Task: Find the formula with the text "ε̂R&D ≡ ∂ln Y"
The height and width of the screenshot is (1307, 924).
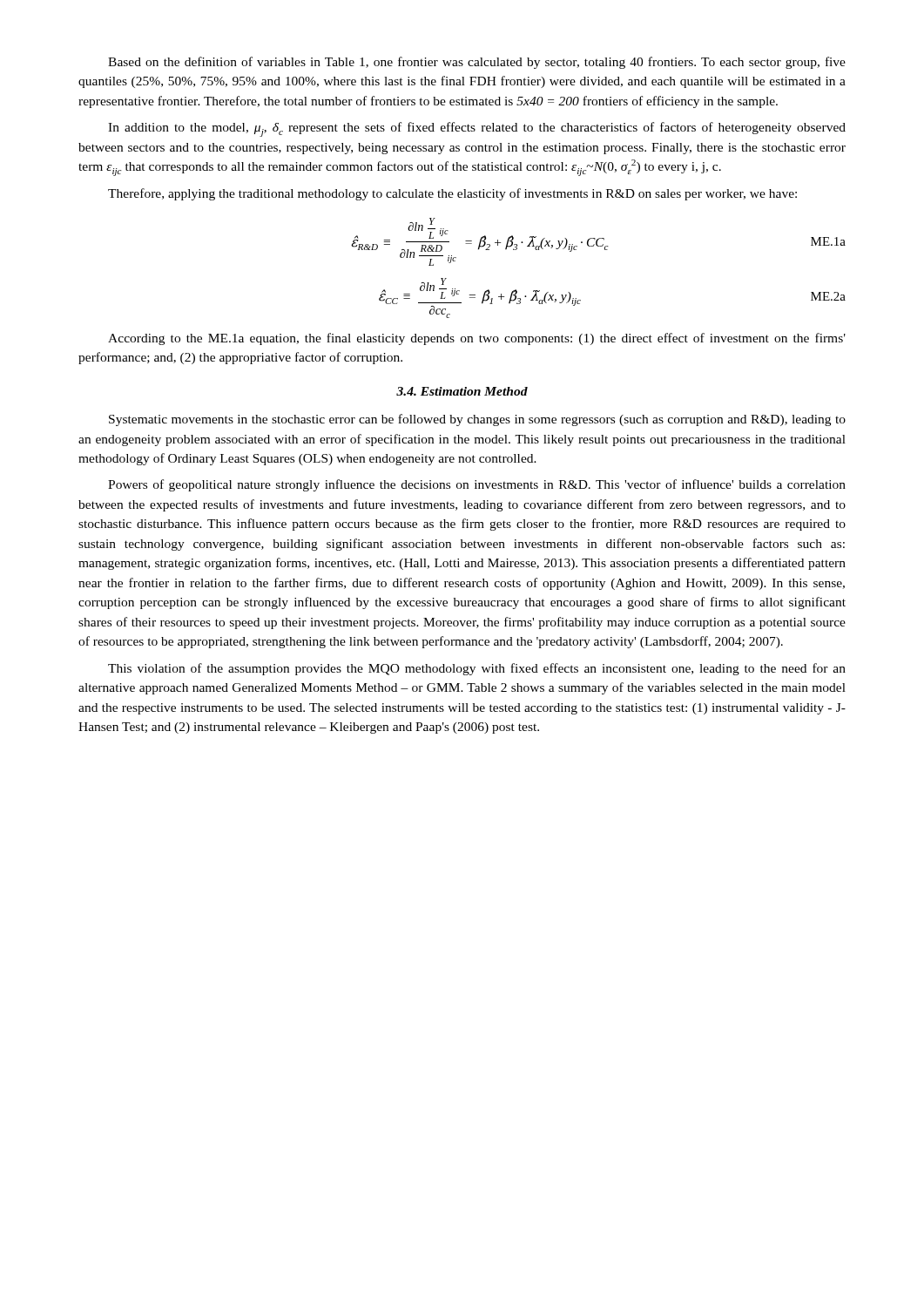Action: pos(462,242)
